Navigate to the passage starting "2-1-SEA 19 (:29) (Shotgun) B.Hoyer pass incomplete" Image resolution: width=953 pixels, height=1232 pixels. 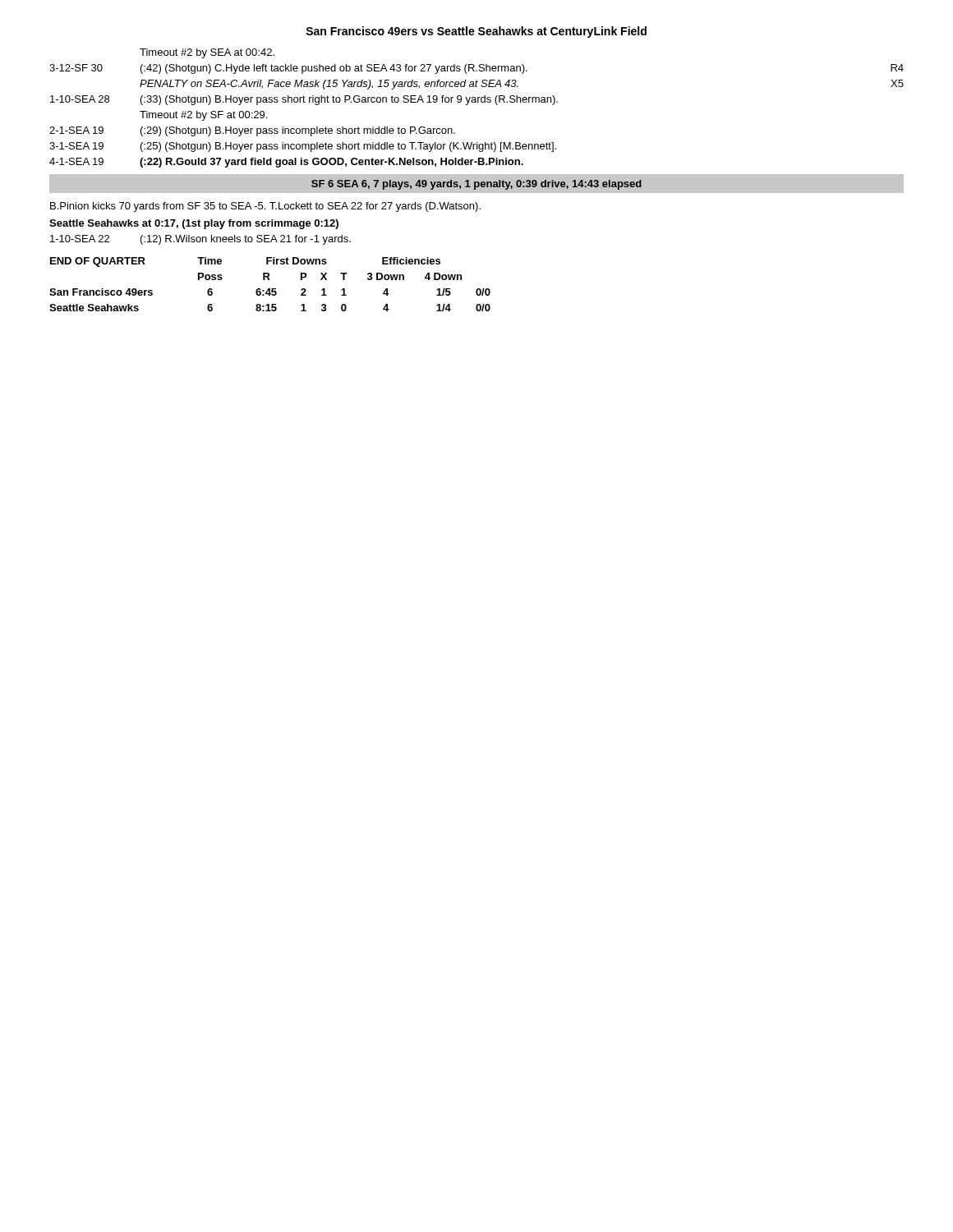pyautogui.click(x=252, y=131)
